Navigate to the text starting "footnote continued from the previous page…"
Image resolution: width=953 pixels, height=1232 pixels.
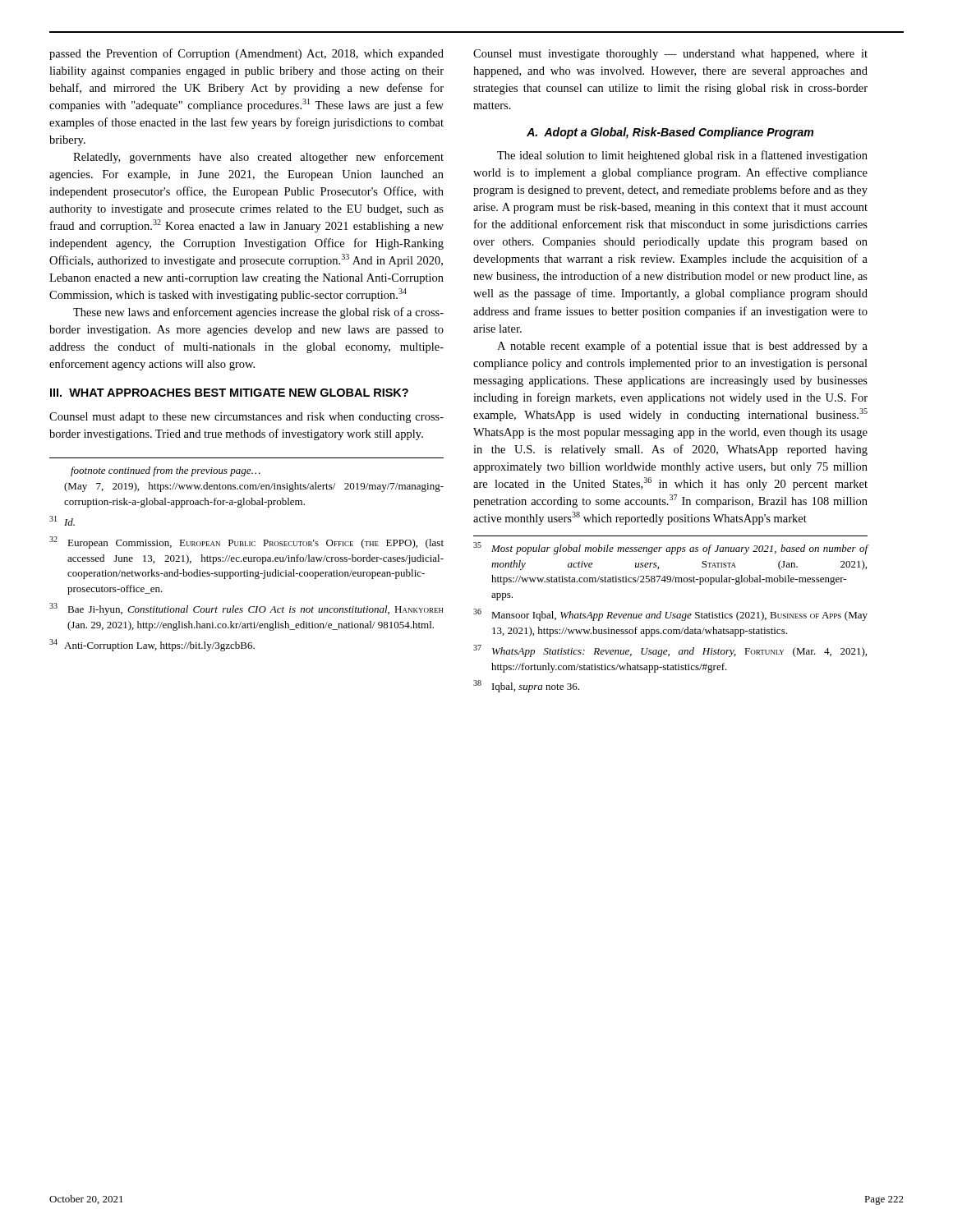[246, 471]
